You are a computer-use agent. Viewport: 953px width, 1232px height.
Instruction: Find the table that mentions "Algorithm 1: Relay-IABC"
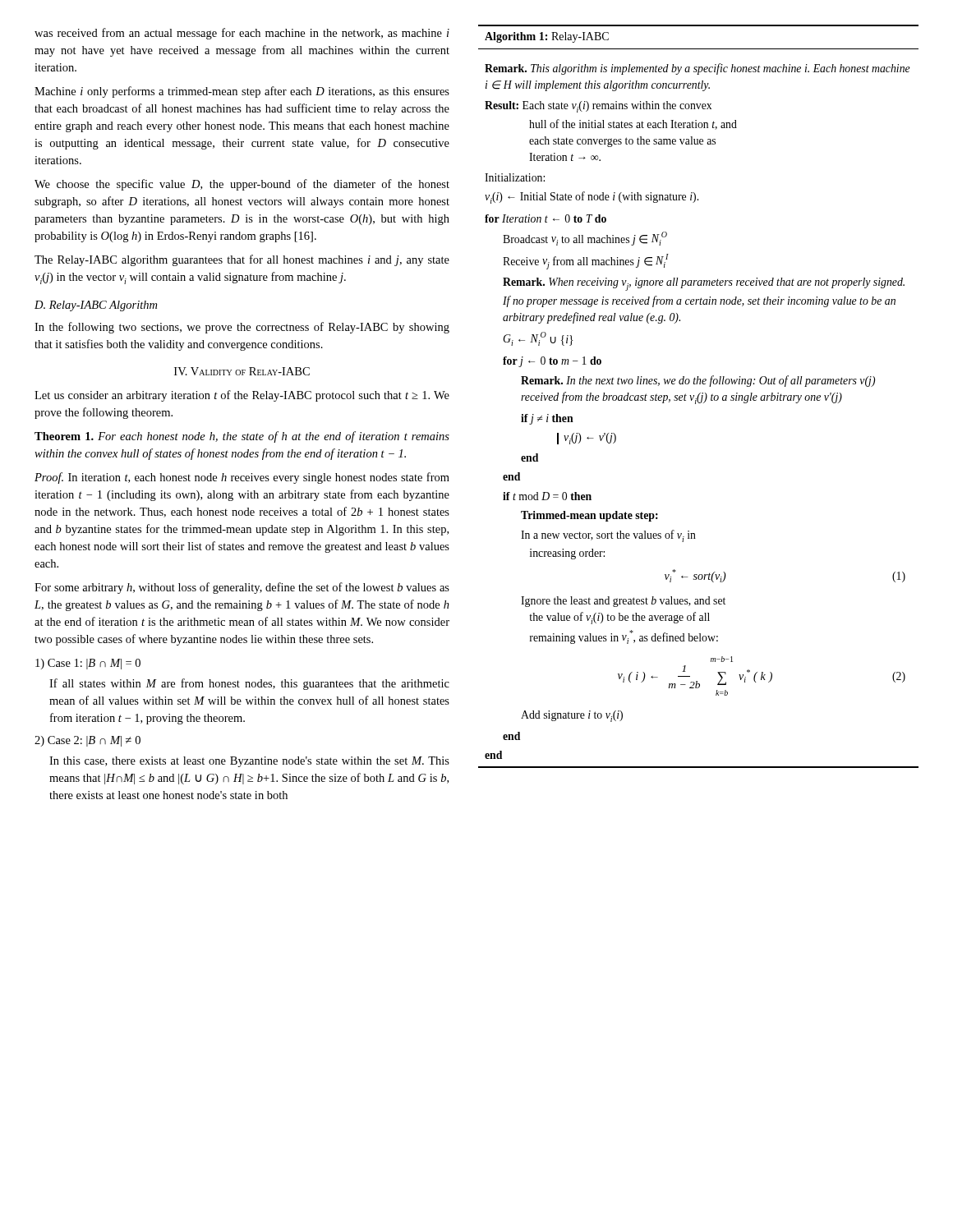pos(698,396)
